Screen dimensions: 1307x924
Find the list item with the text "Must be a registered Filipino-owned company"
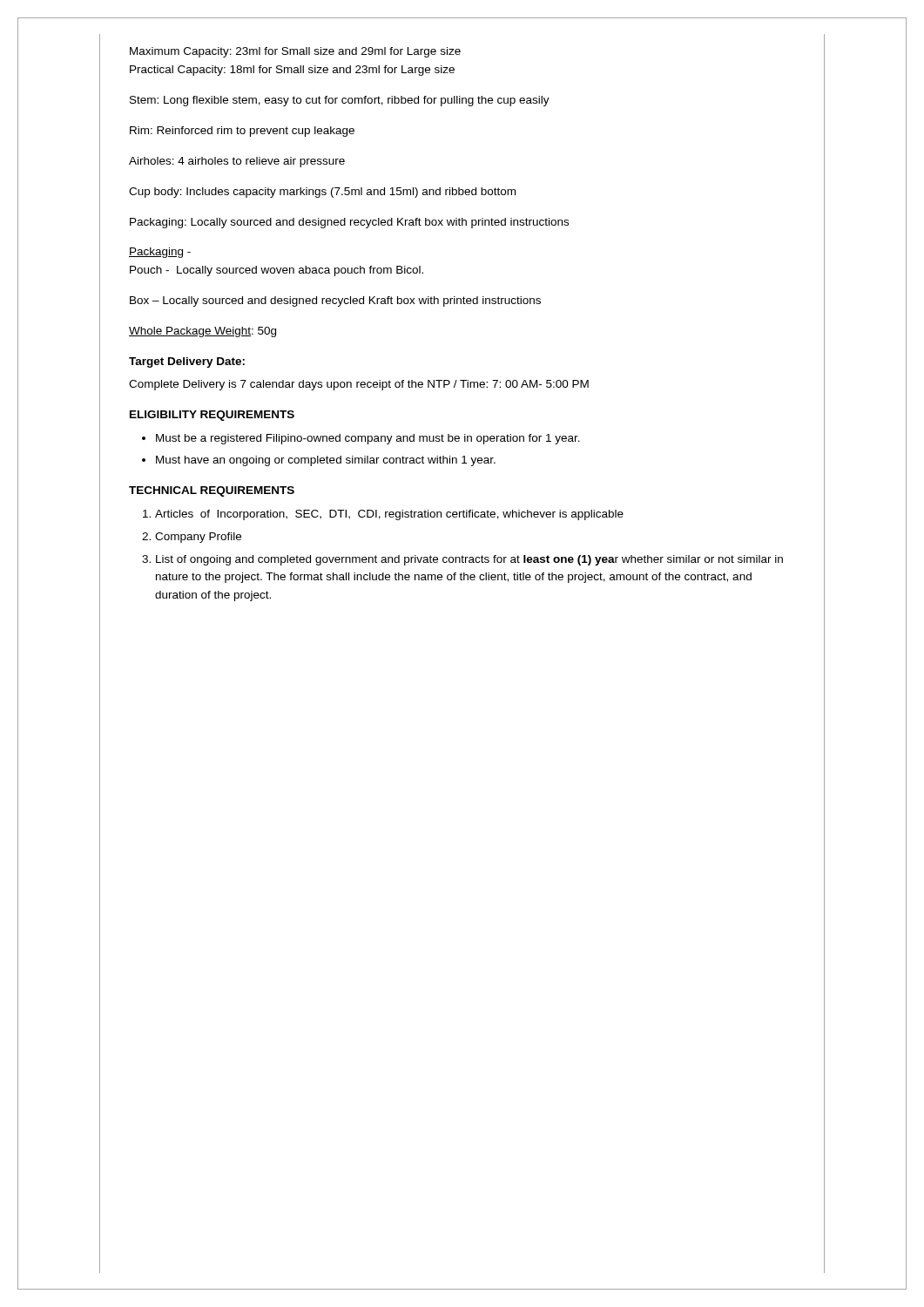click(x=368, y=437)
